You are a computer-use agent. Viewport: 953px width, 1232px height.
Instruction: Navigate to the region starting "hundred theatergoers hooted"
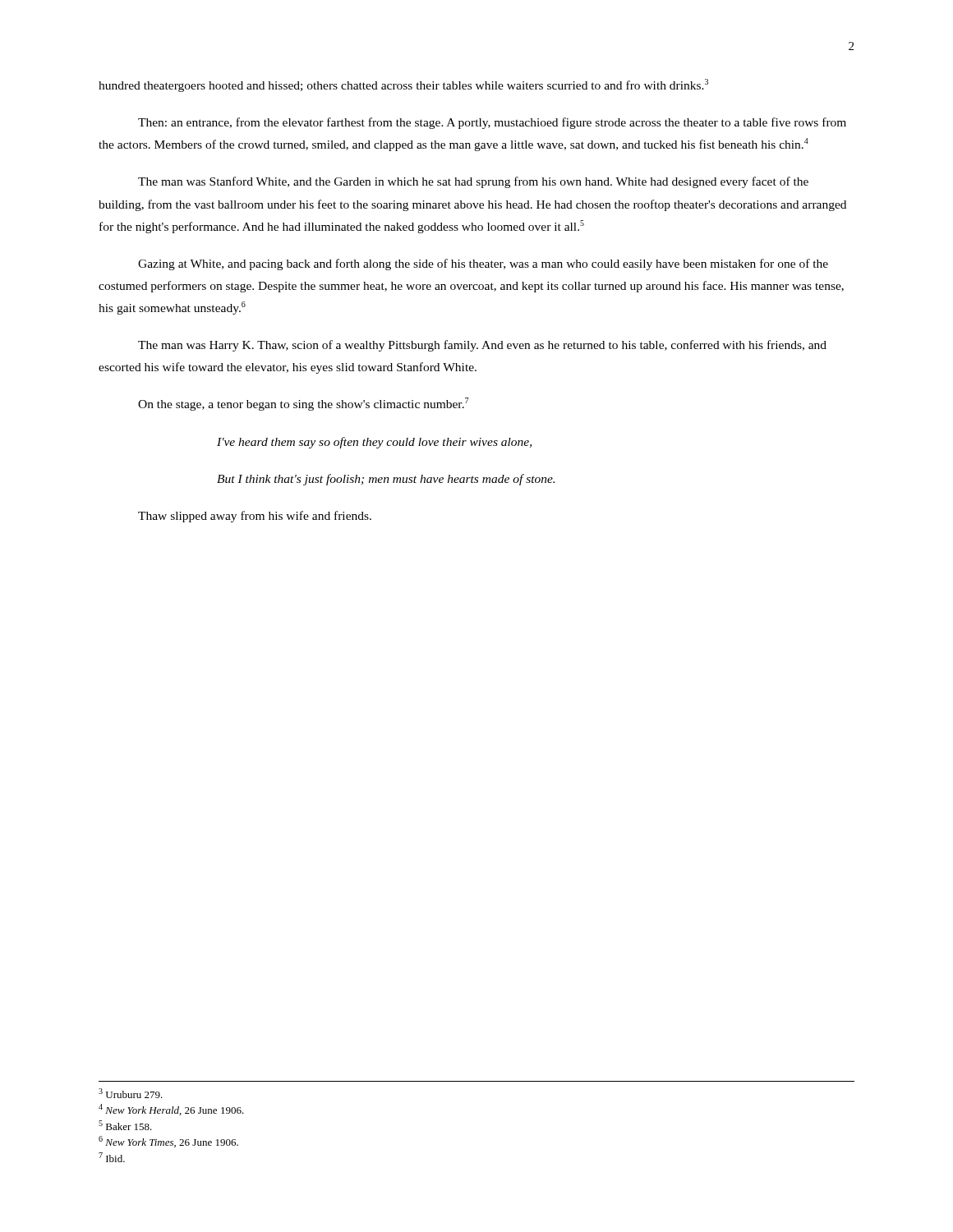(x=404, y=85)
